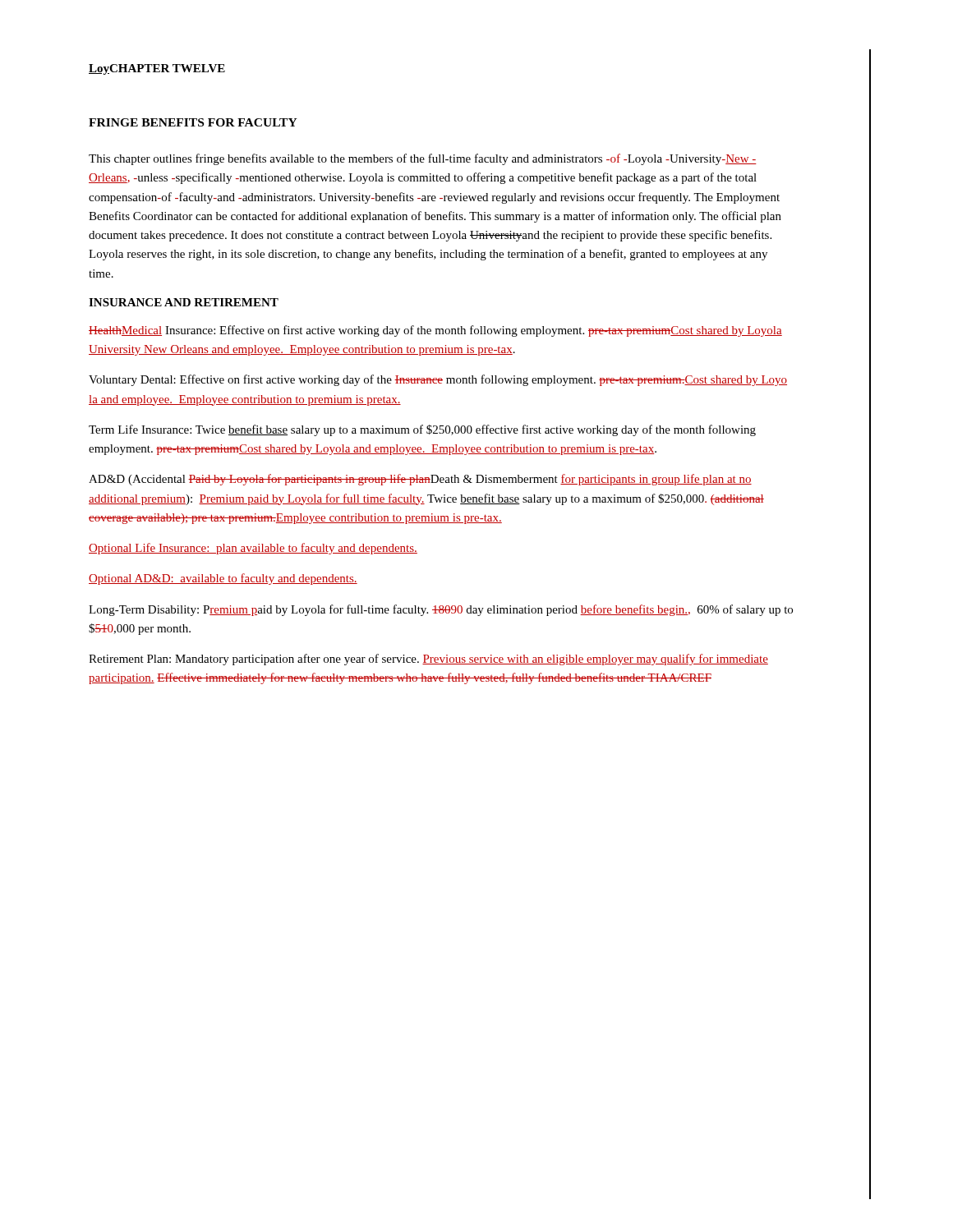Click on the text block that says "Term Life Insurance:"
The width and height of the screenshot is (953, 1232).
click(x=442, y=439)
